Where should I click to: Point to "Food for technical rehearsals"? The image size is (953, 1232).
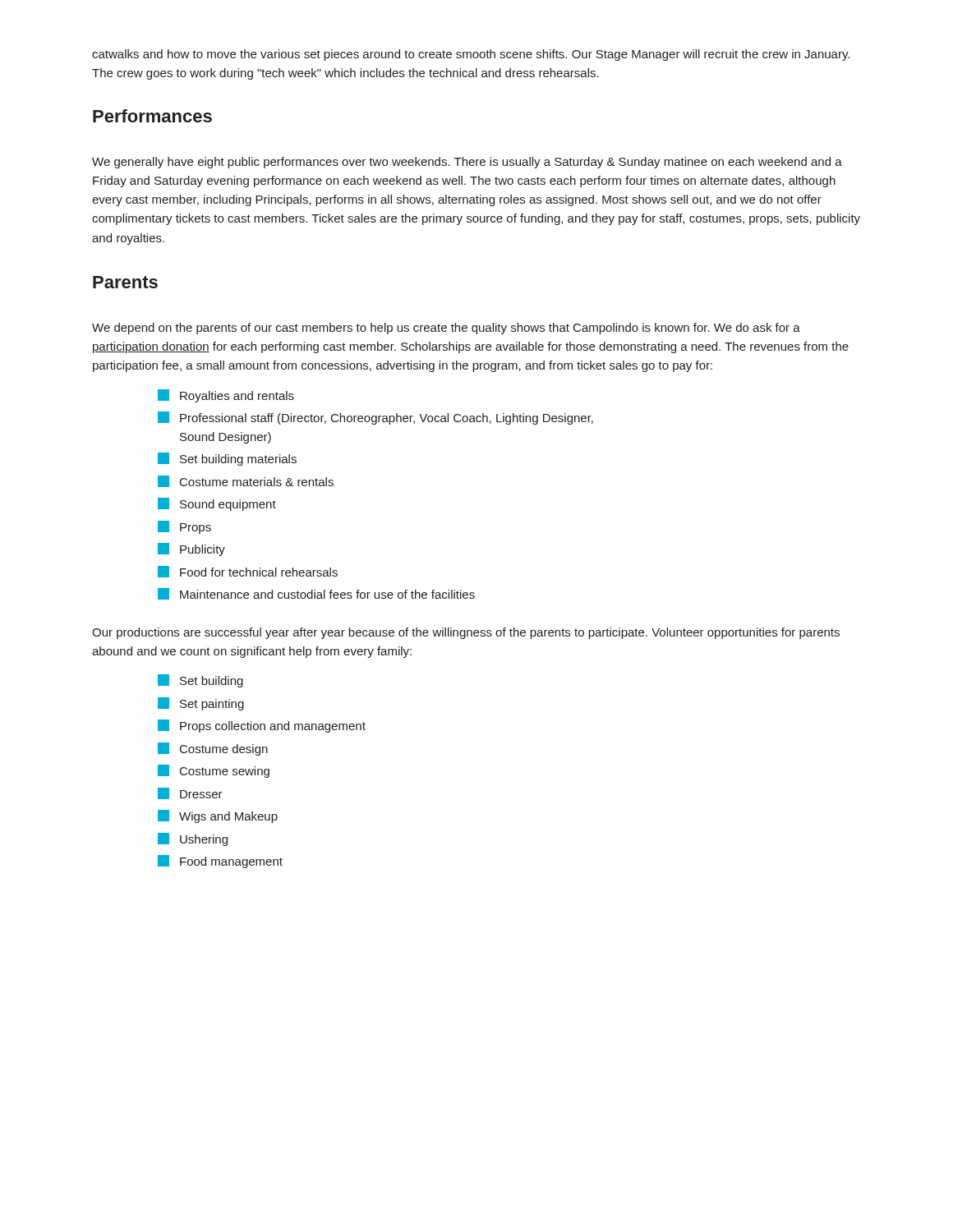tap(248, 572)
